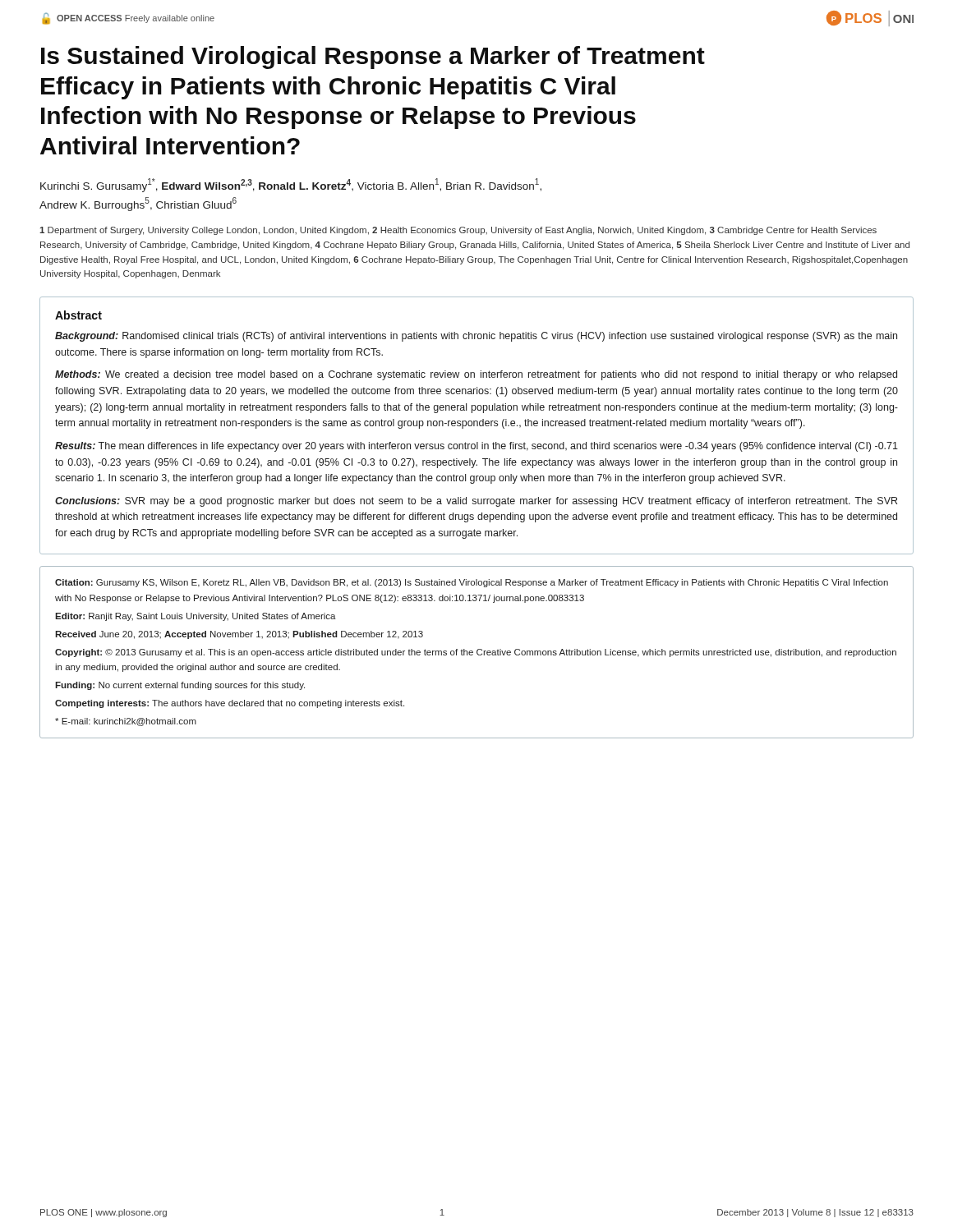Find a section header
The width and height of the screenshot is (953, 1232).
(78, 315)
